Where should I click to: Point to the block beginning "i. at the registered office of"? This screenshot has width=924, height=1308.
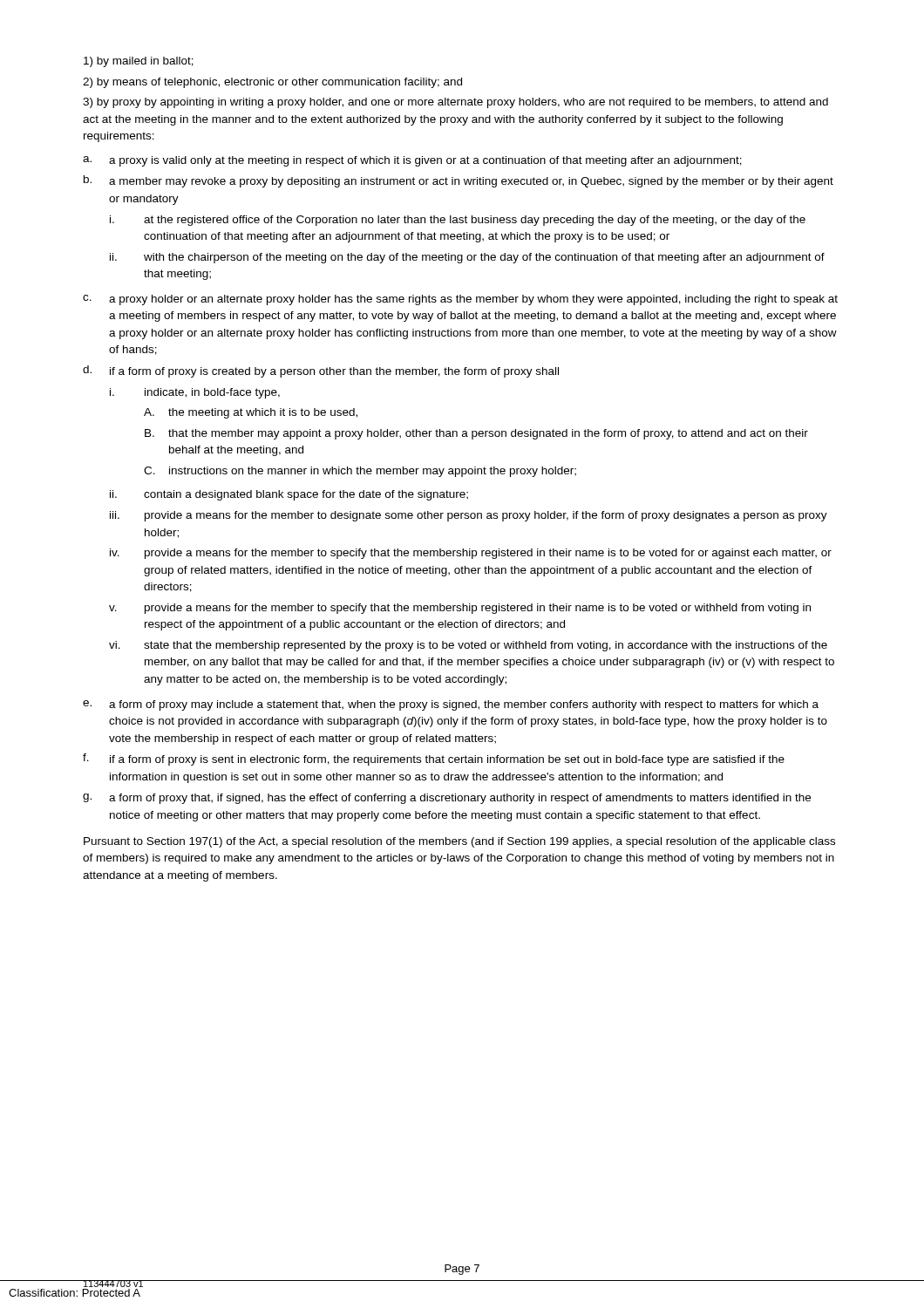coord(475,228)
